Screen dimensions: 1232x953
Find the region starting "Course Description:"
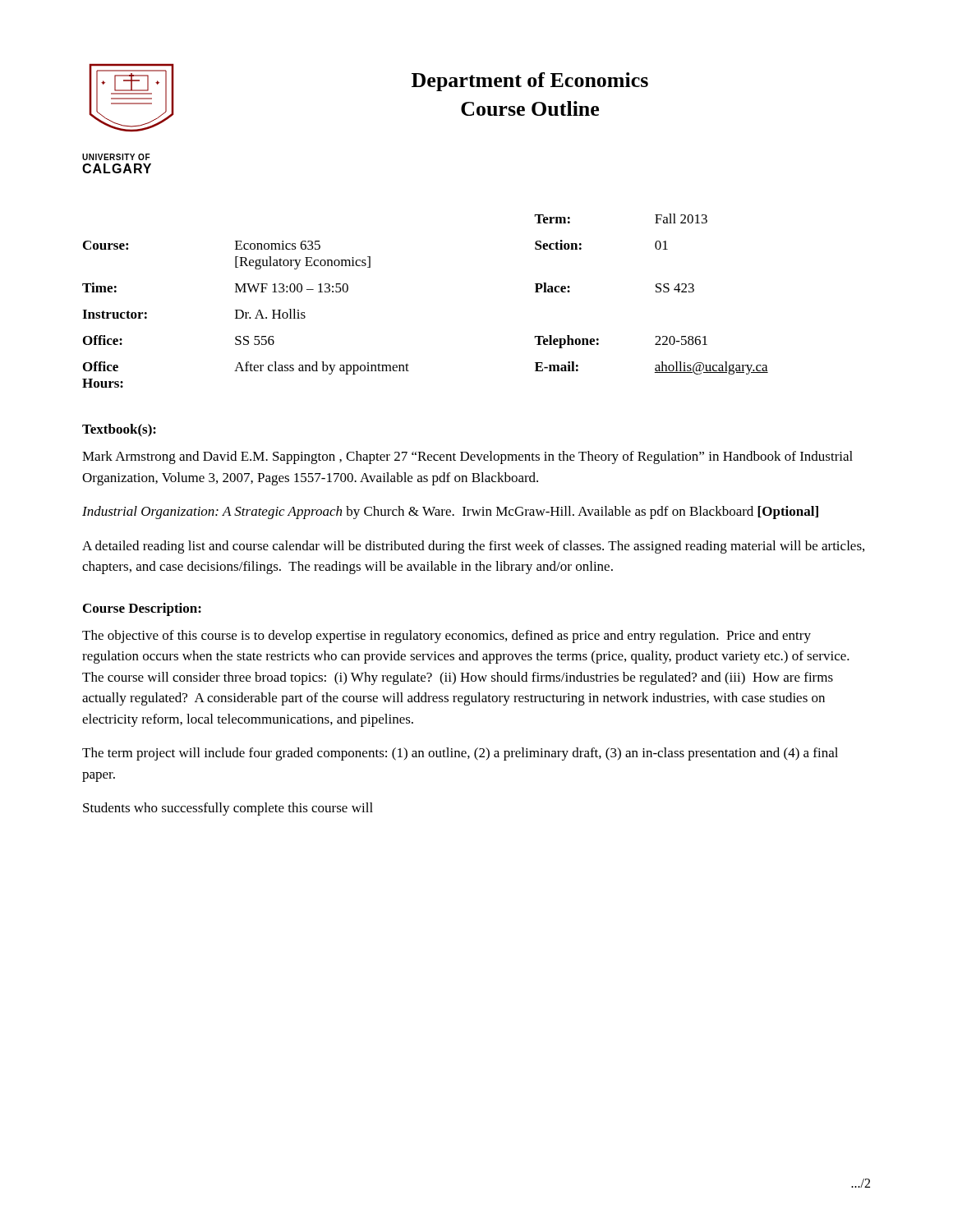click(x=142, y=608)
